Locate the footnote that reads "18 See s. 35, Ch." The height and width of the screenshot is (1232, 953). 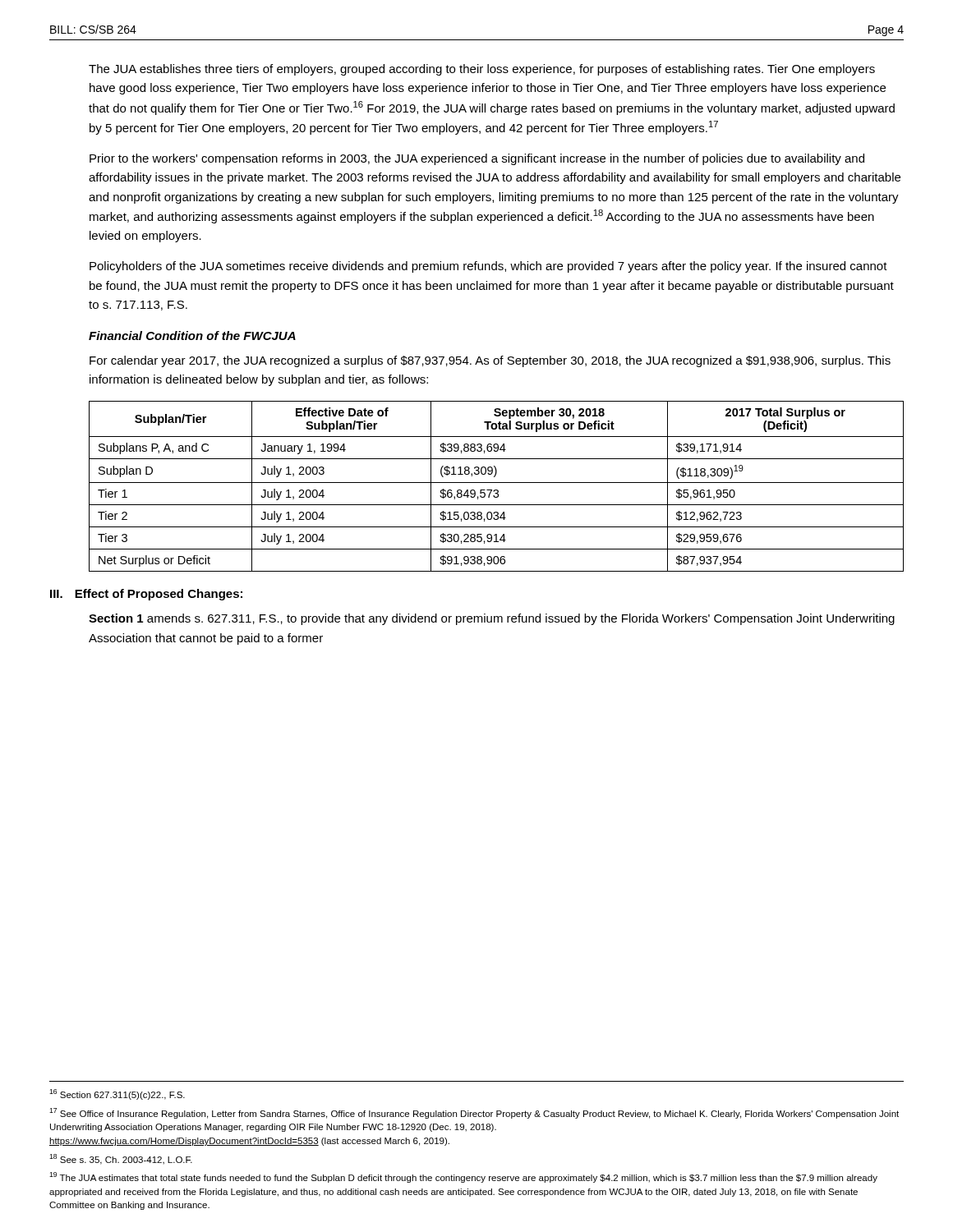pyautogui.click(x=121, y=1158)
